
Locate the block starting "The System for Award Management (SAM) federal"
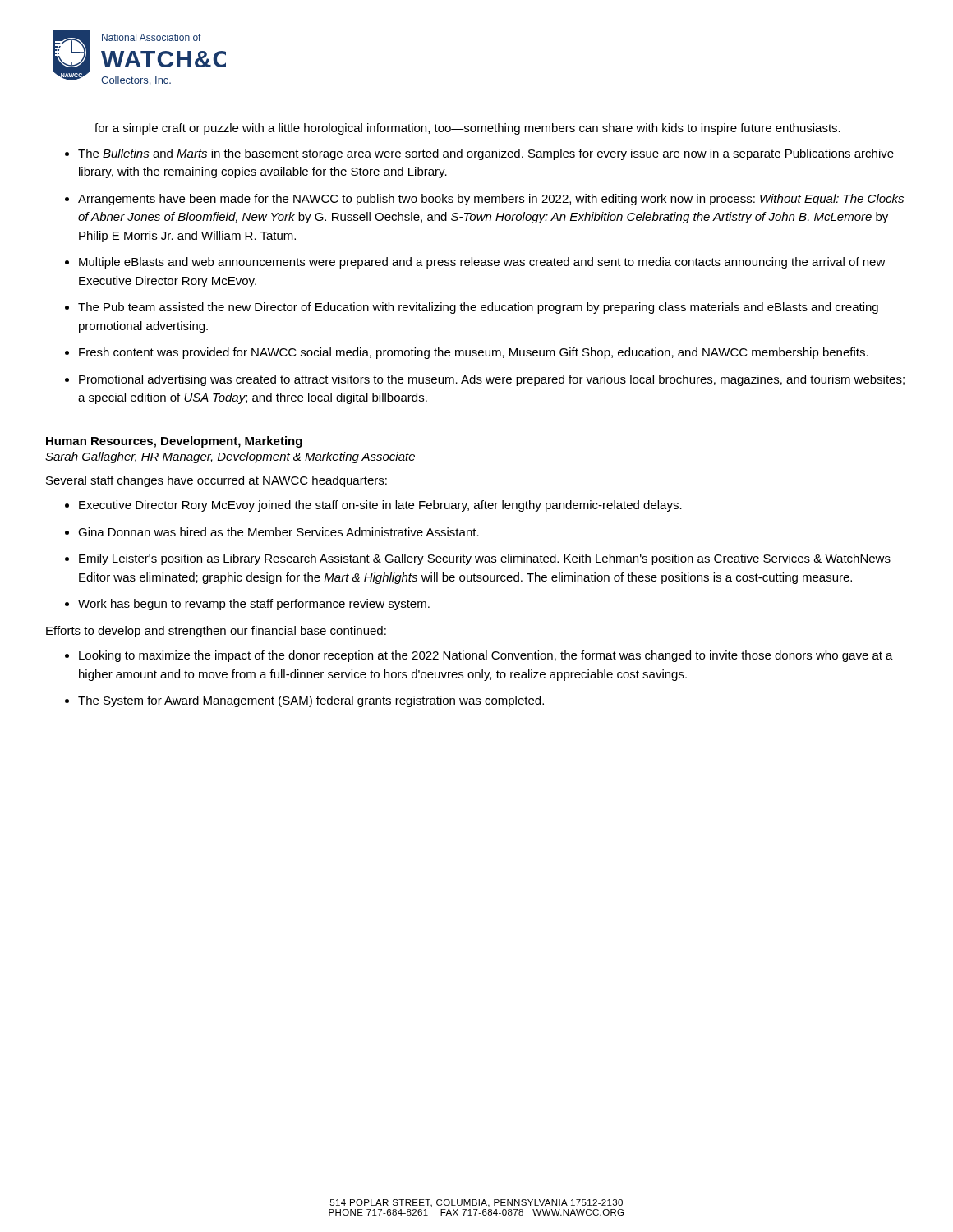[x=311, y=700]
